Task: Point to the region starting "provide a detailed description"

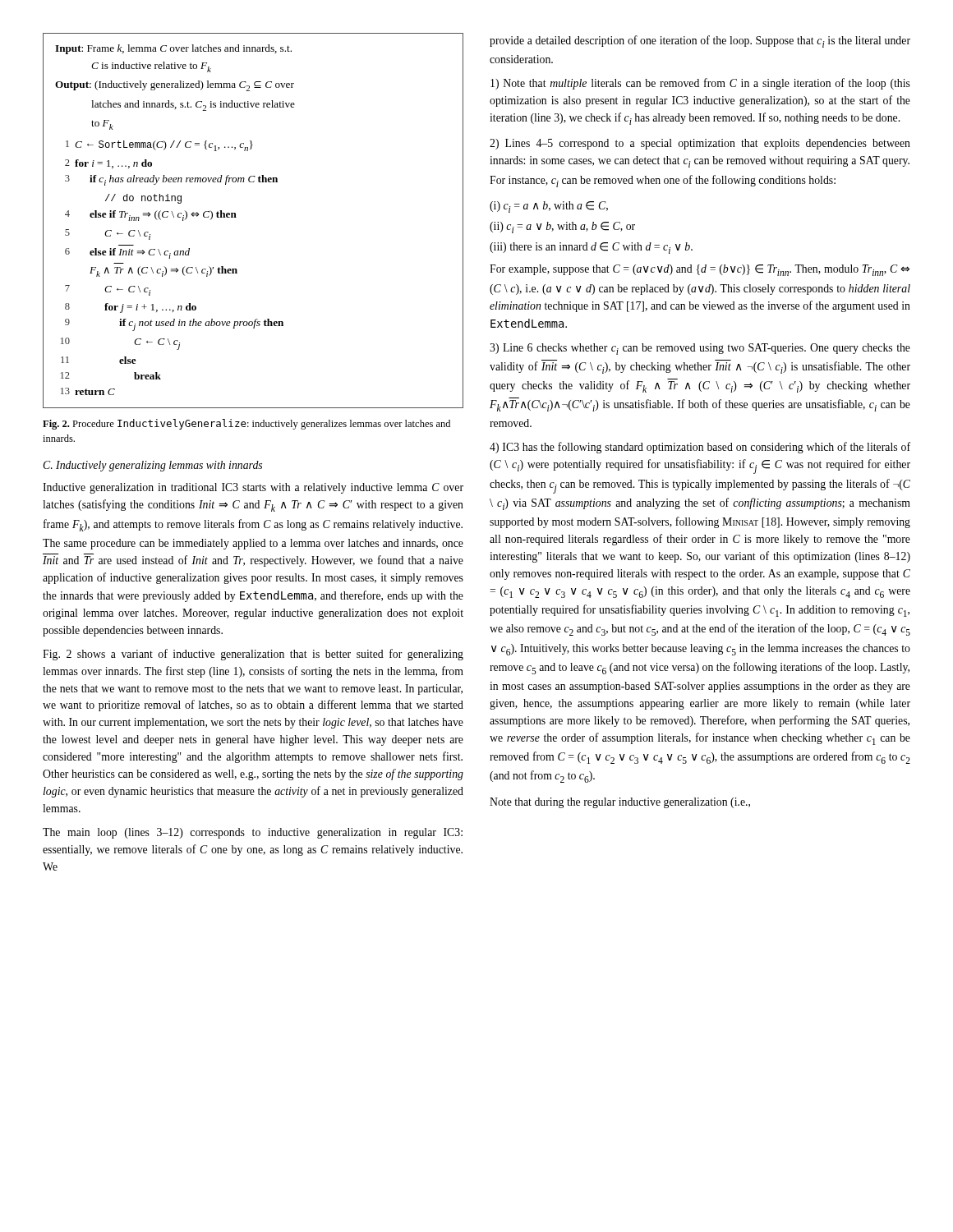Action: click(x=700, y=50)
